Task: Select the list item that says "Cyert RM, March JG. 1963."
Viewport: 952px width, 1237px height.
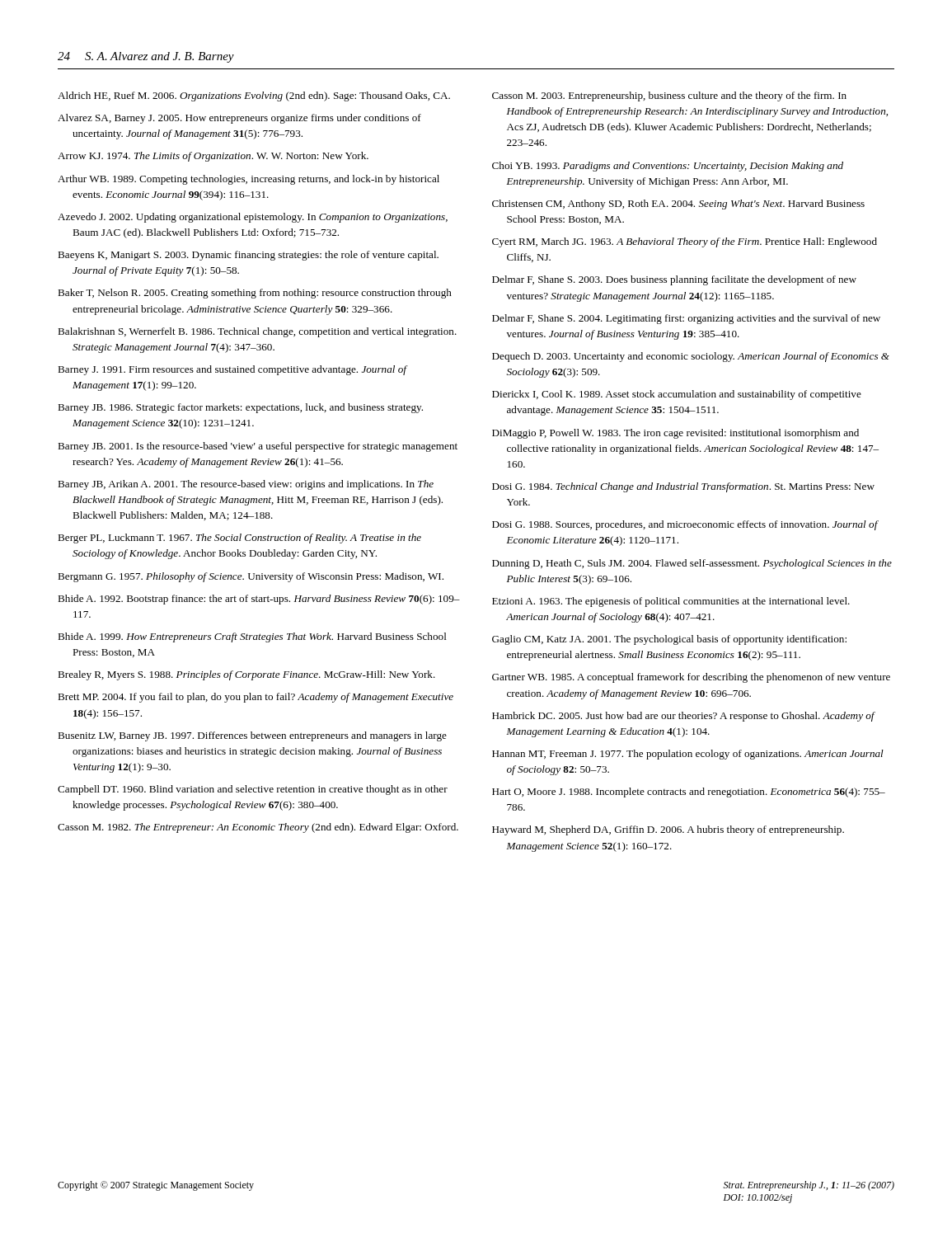Action: click(684, 249)
